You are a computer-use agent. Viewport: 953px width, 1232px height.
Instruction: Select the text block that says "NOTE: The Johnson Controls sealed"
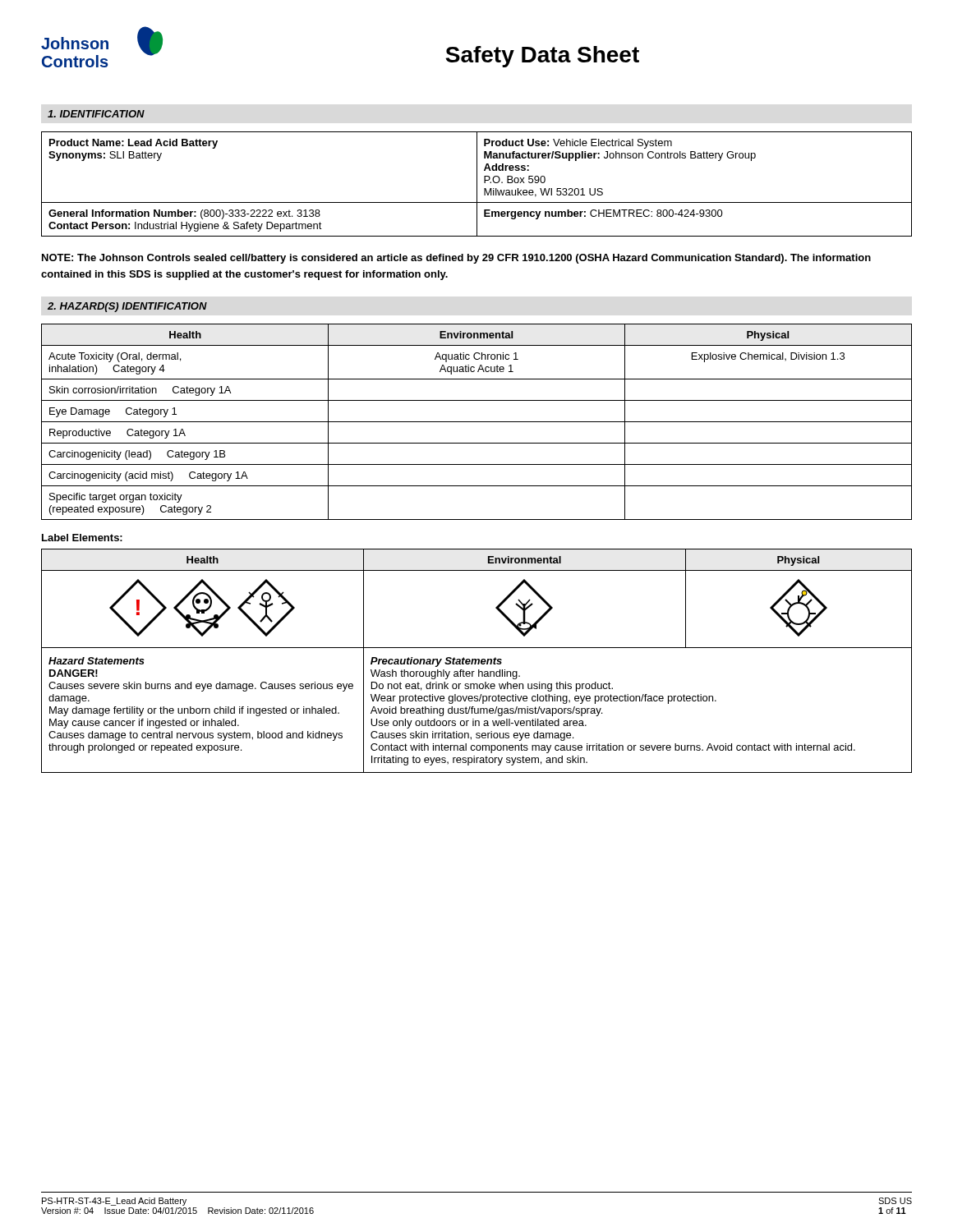pos(456,265)
